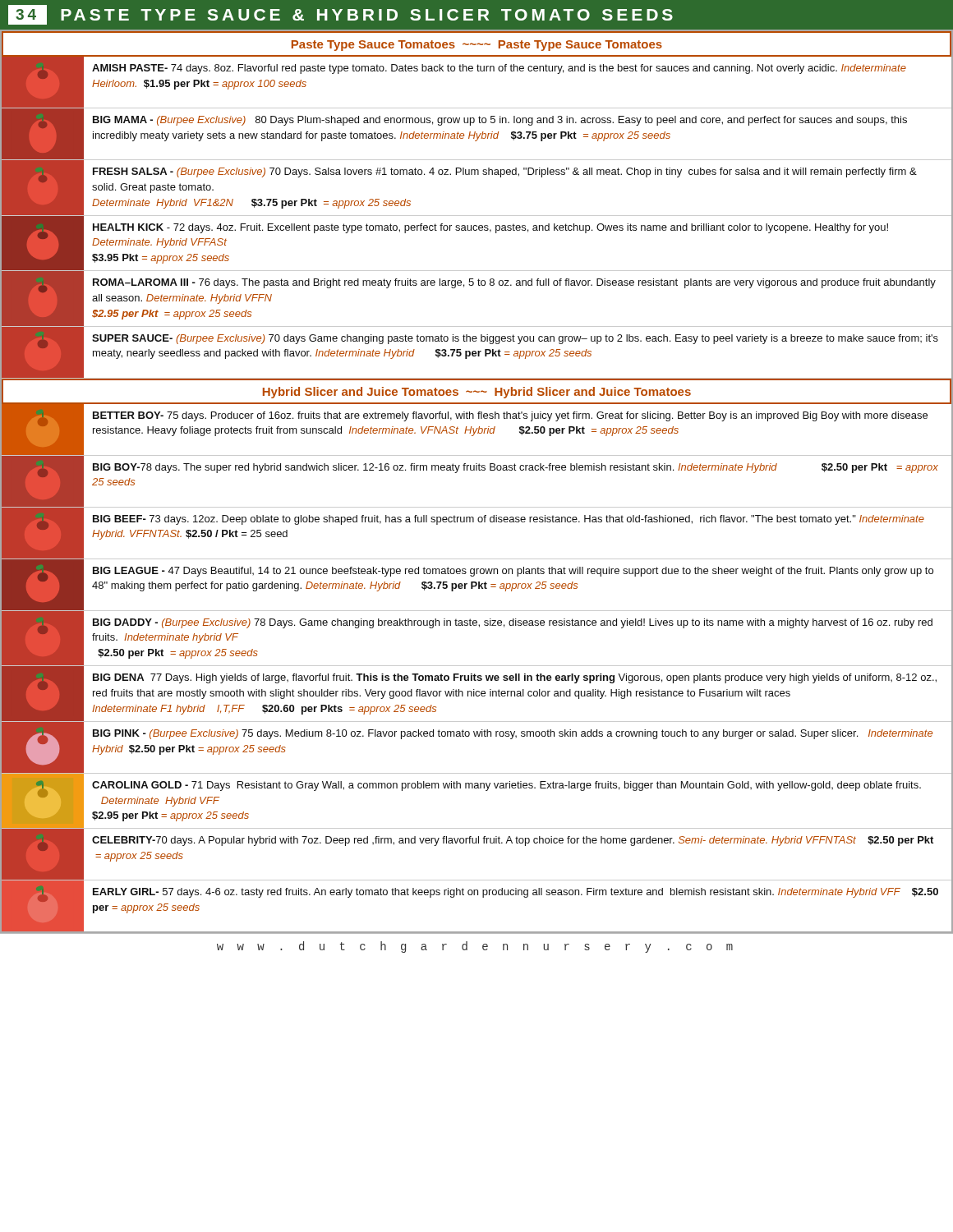
Task: Point to the text block starting "BIG BEEF- 73 days. 12oz. Deep oblate"
Action: pos(476,533)
